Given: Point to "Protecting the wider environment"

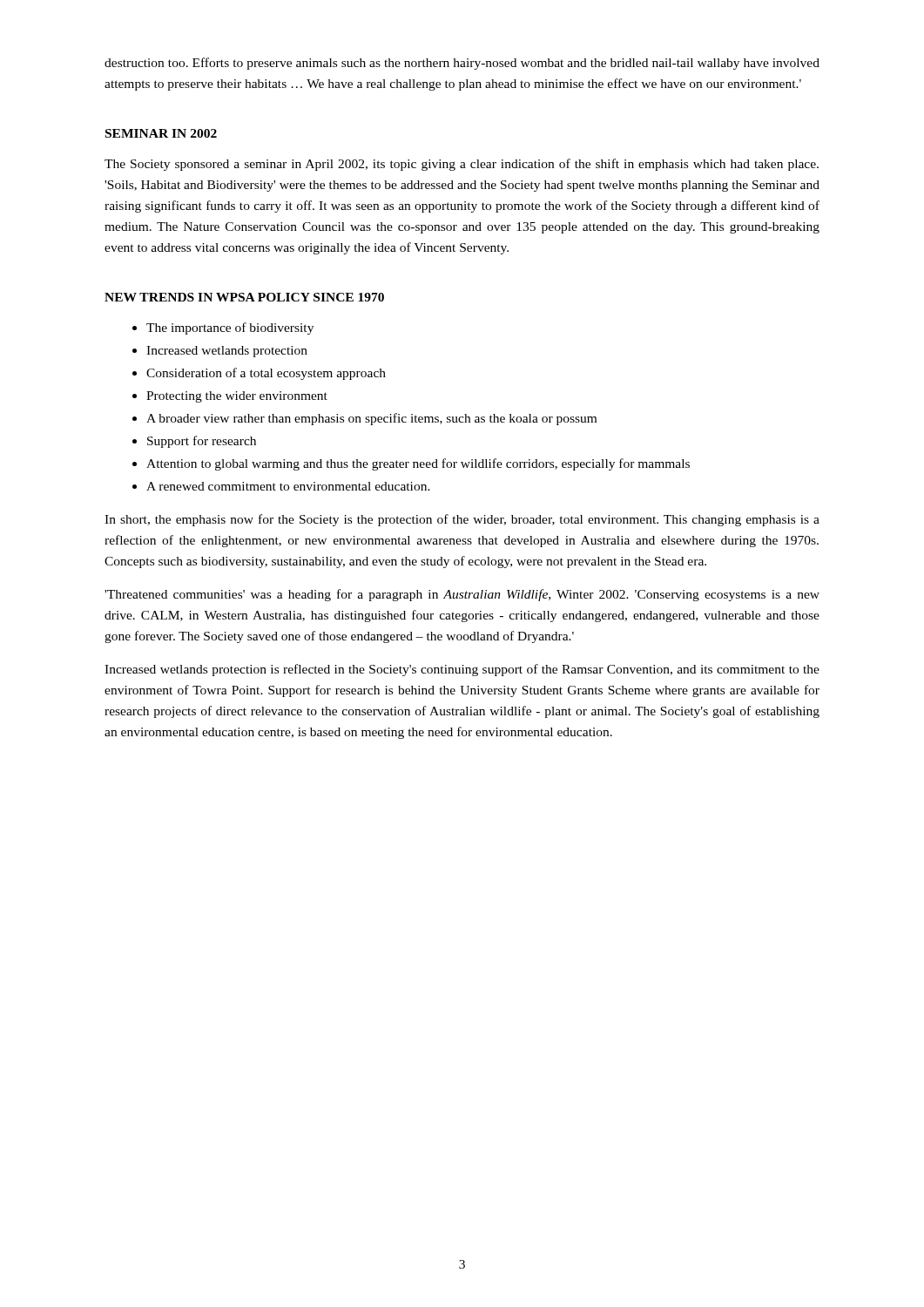Looking at the screenshot, I should coord(237,395).
